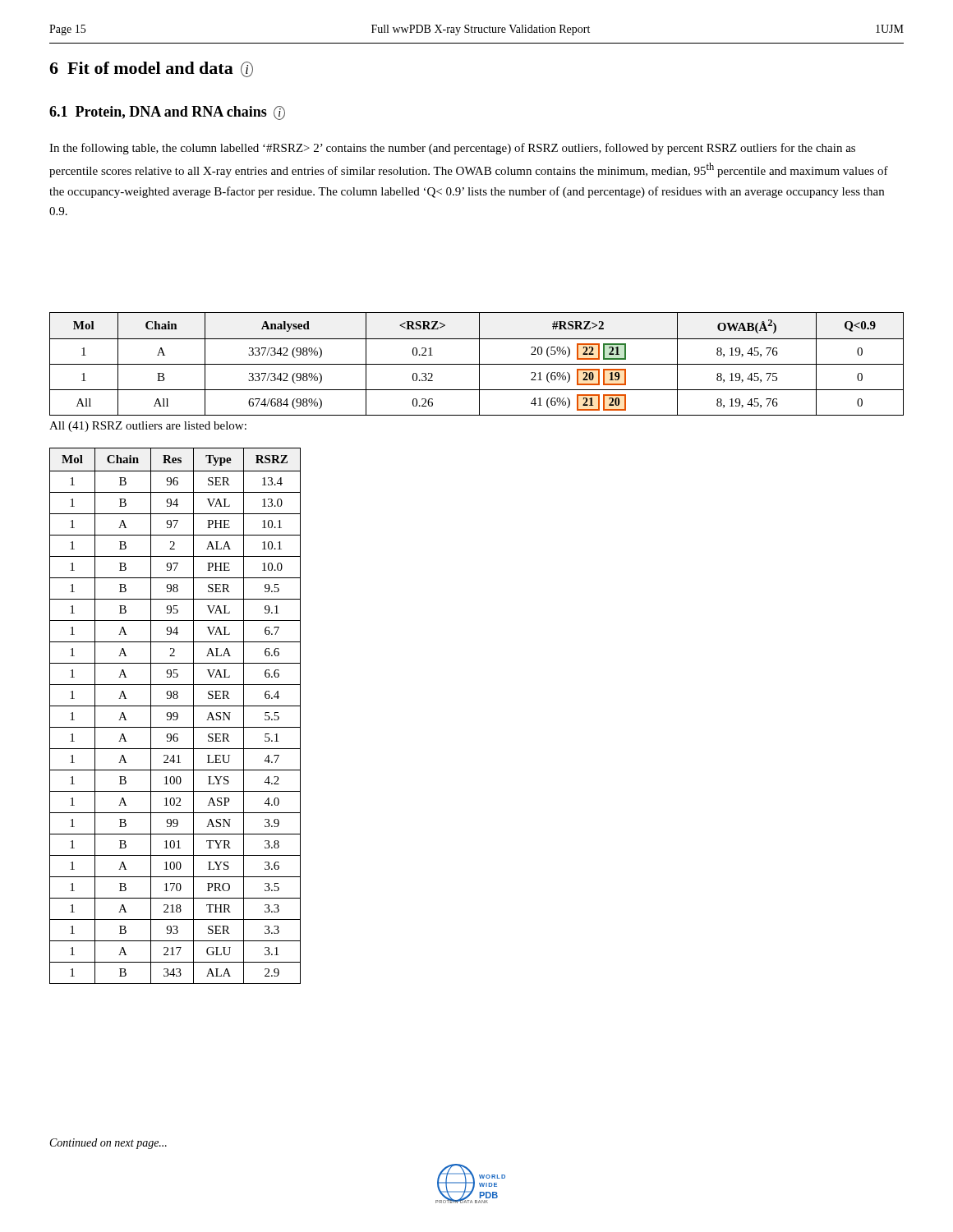This screenshot has width=953, height=1232.
Task: Find the table that mentions "3.1"
Action: 214,716
